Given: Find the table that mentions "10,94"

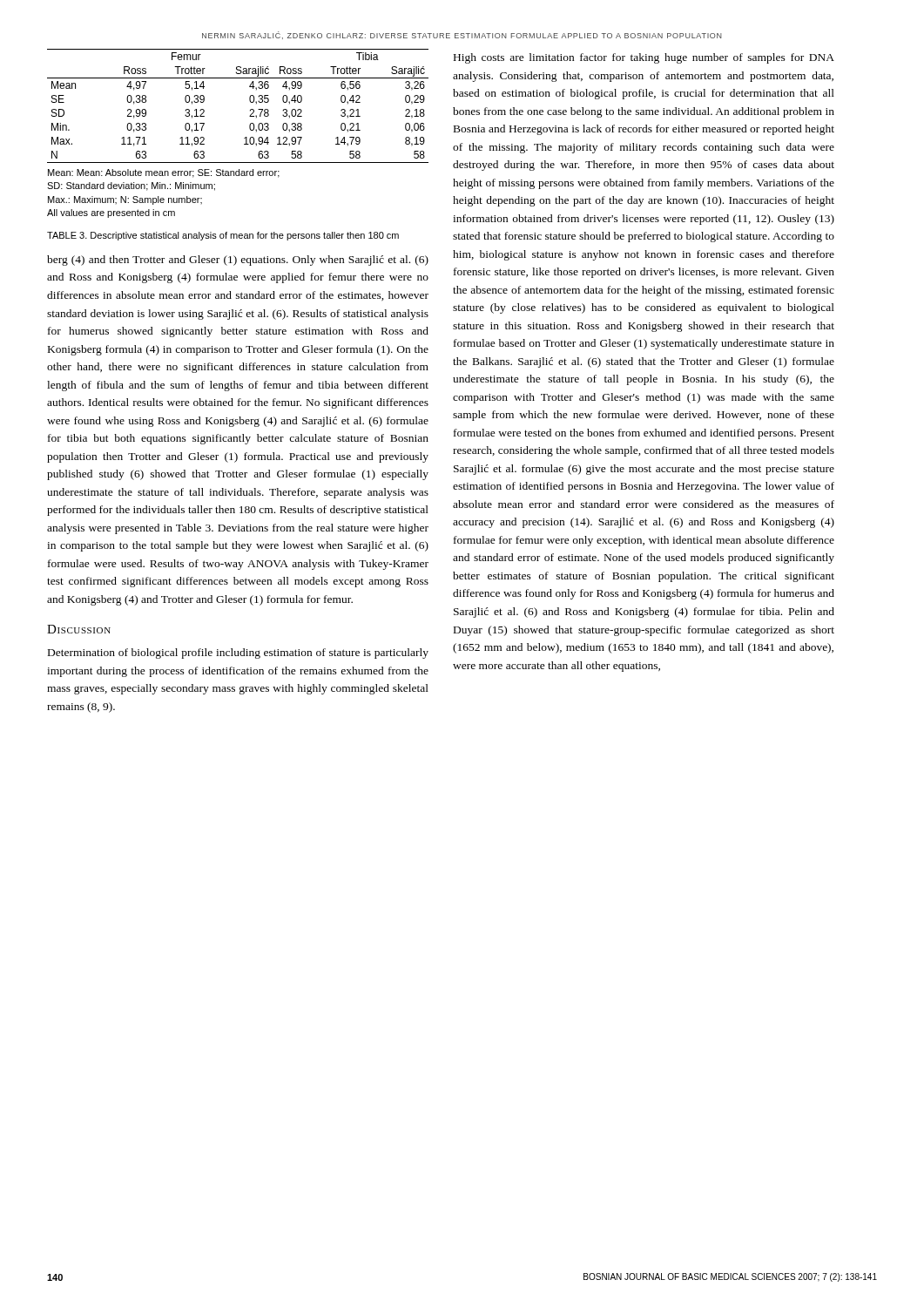Looking at the screenshot, I should pyautogui.click(x=238, y=106).
